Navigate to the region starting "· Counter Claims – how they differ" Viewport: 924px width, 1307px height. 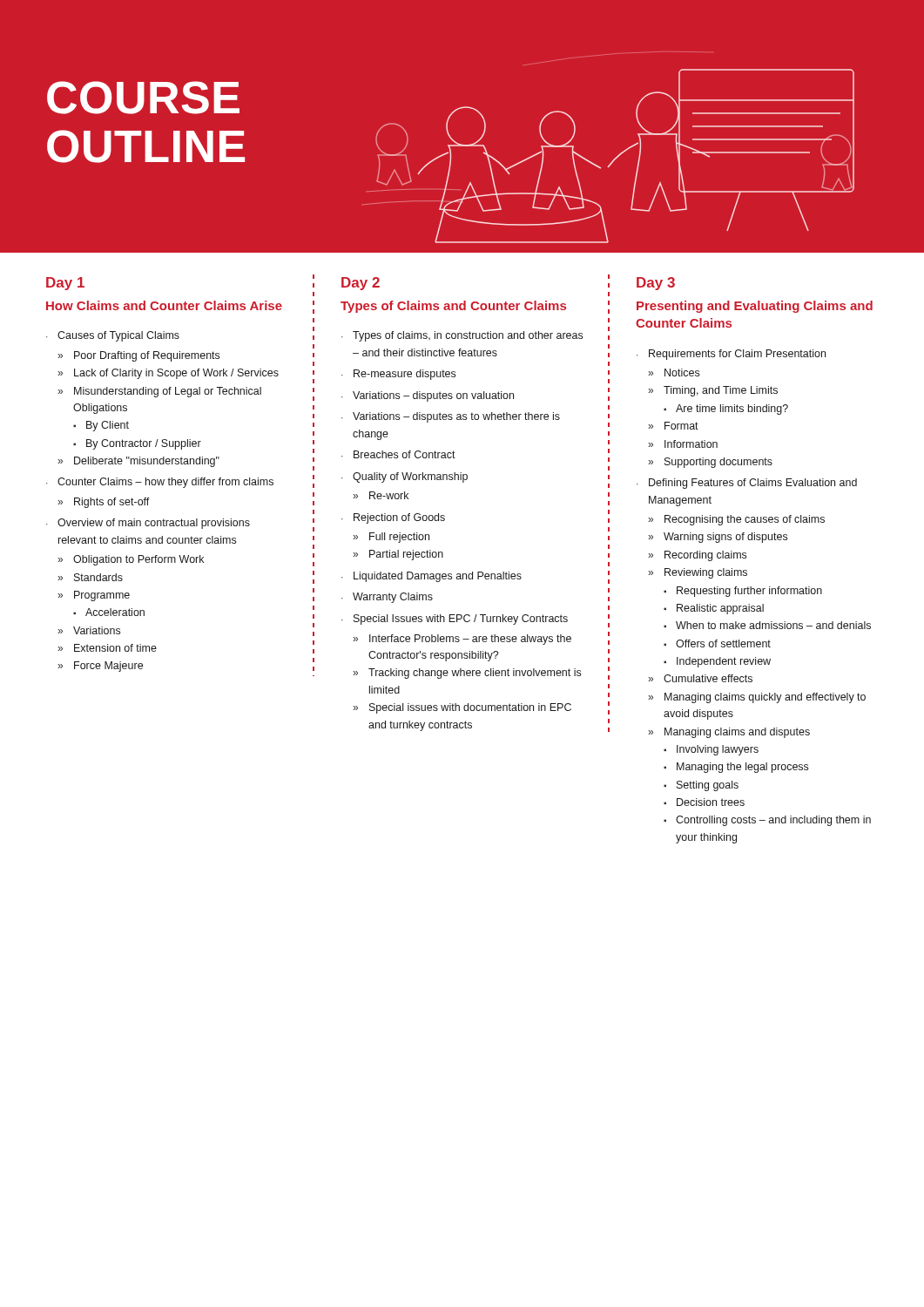click(167, 483)
